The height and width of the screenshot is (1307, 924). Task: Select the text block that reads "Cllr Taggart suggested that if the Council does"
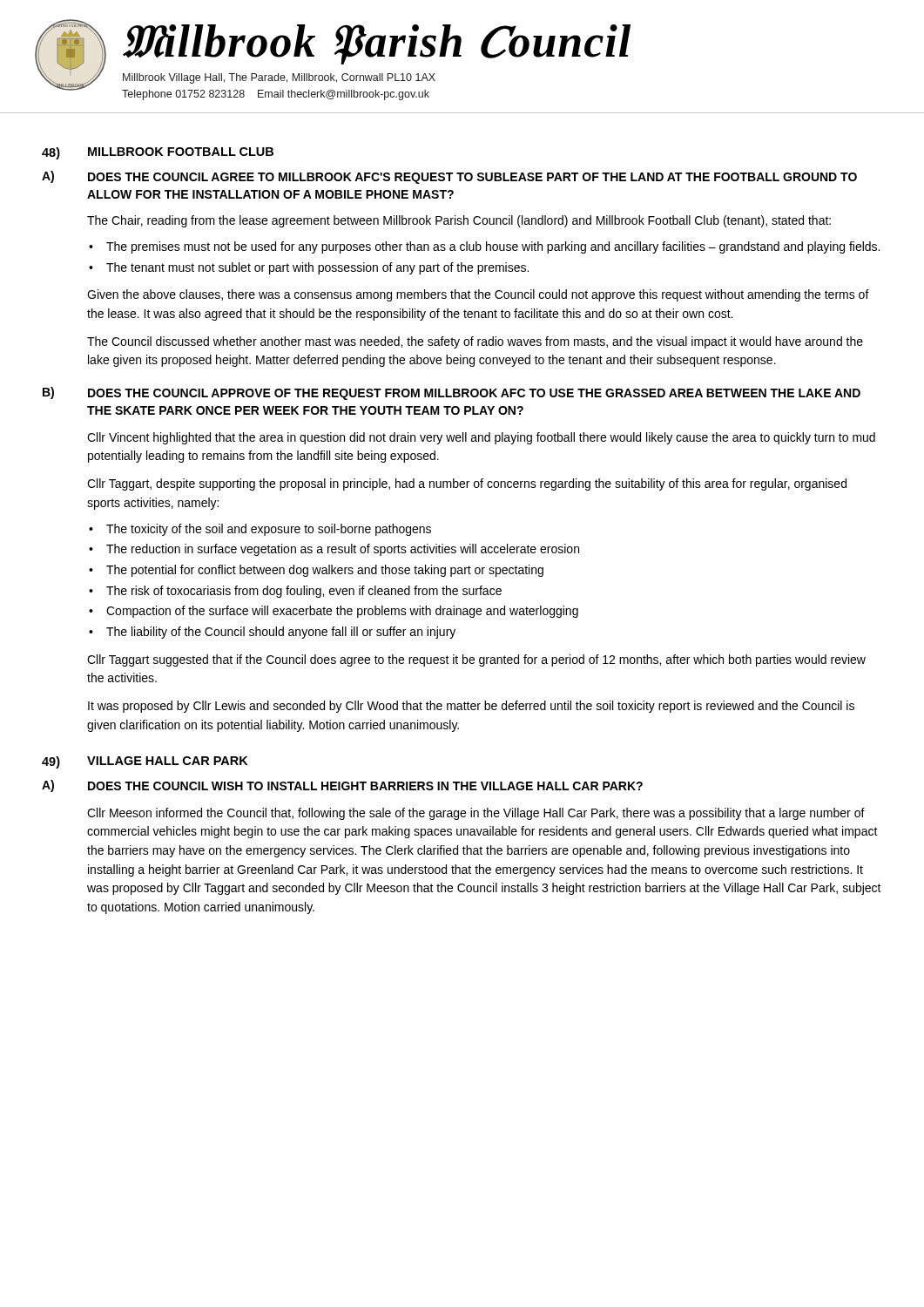(x=476, y=669)
